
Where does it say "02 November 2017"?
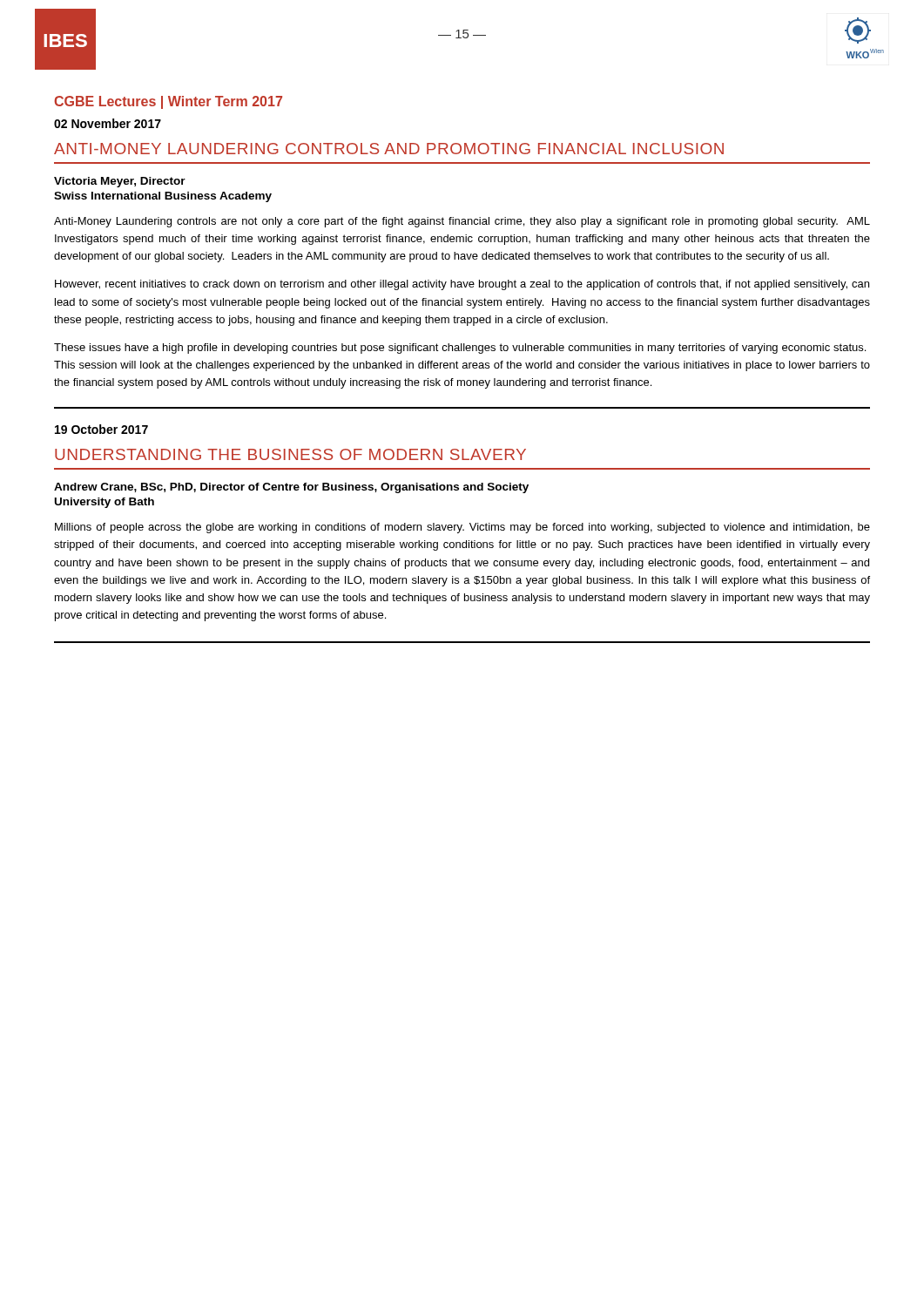(x=108, y=124)
